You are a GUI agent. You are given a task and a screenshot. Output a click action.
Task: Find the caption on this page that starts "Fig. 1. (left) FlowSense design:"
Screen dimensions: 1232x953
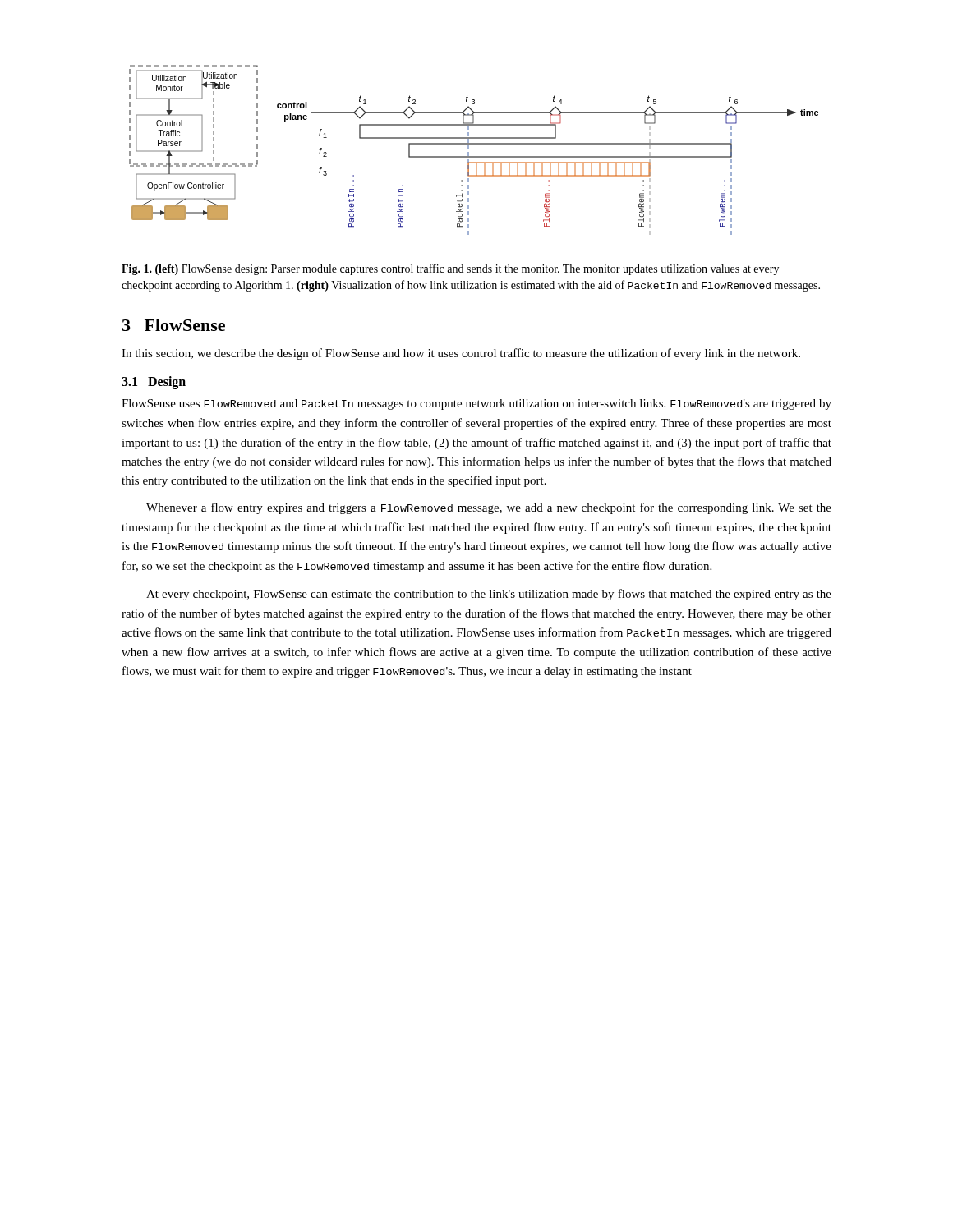tap(471, 278)
